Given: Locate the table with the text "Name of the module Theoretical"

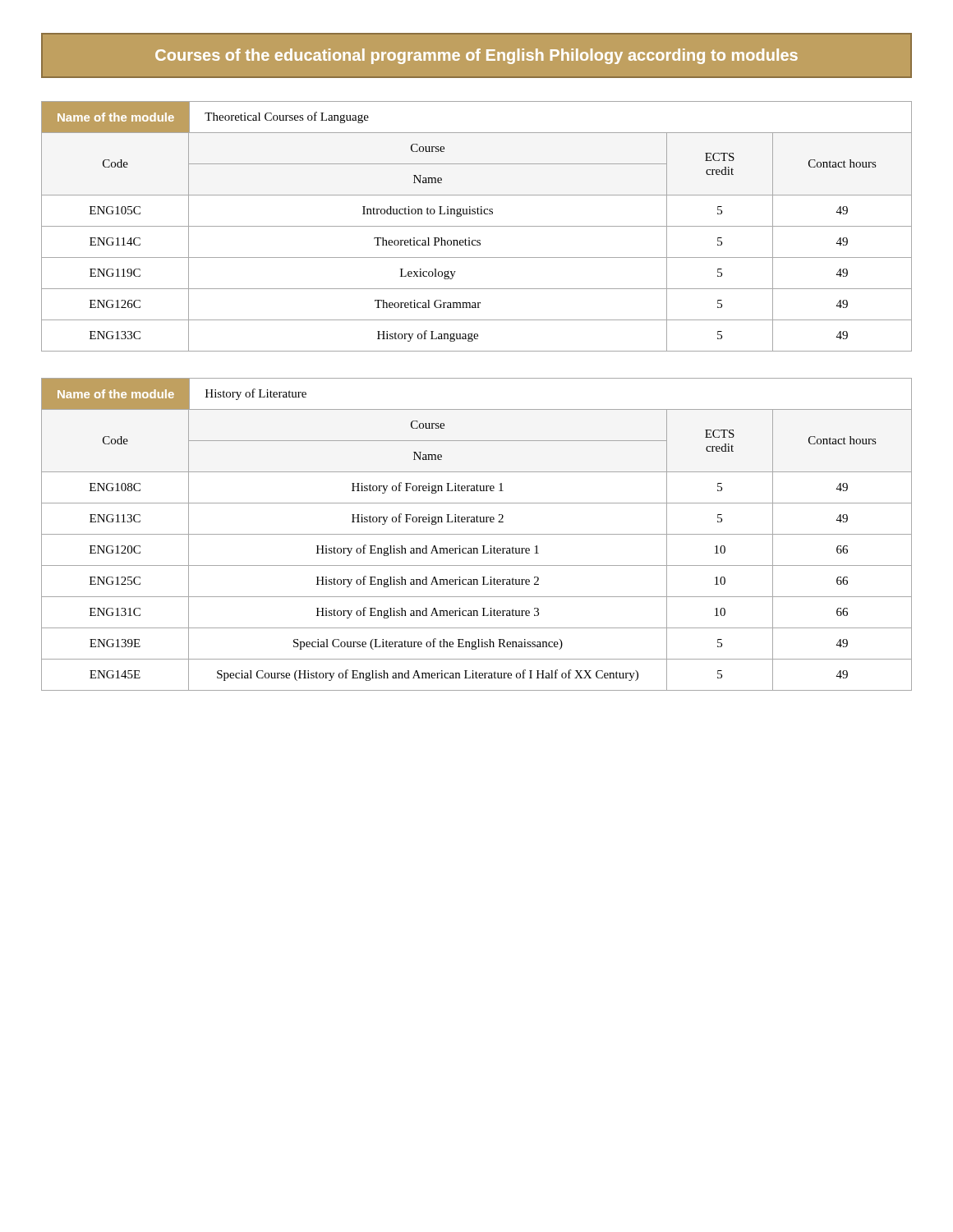Looking at the screenshot, I should pyautogui.click(x=476, y=117).
